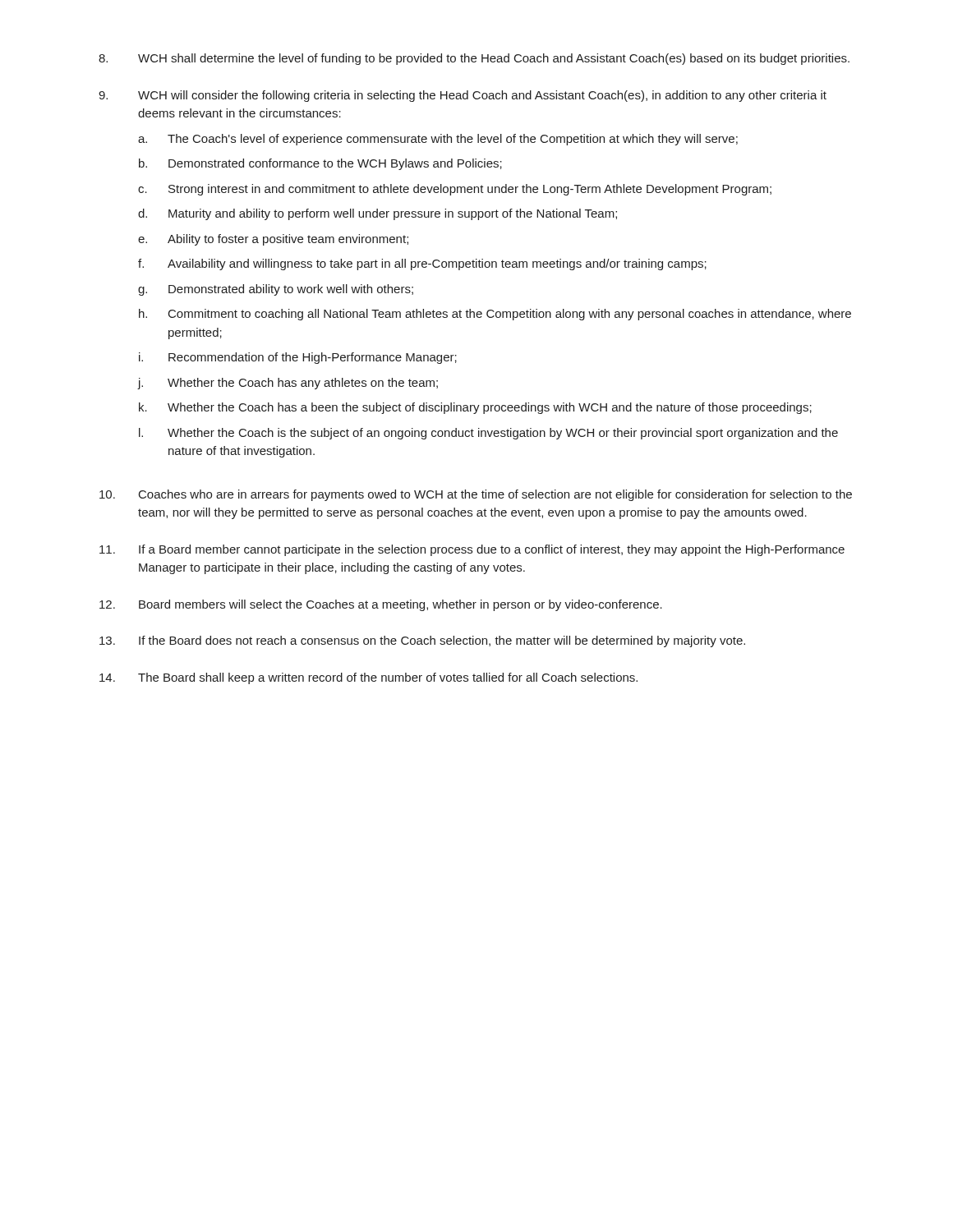953x1232 pixels.
Task: Locate the block of text that opens with "10. Coaches who"
Action: (x=476, y=504)
